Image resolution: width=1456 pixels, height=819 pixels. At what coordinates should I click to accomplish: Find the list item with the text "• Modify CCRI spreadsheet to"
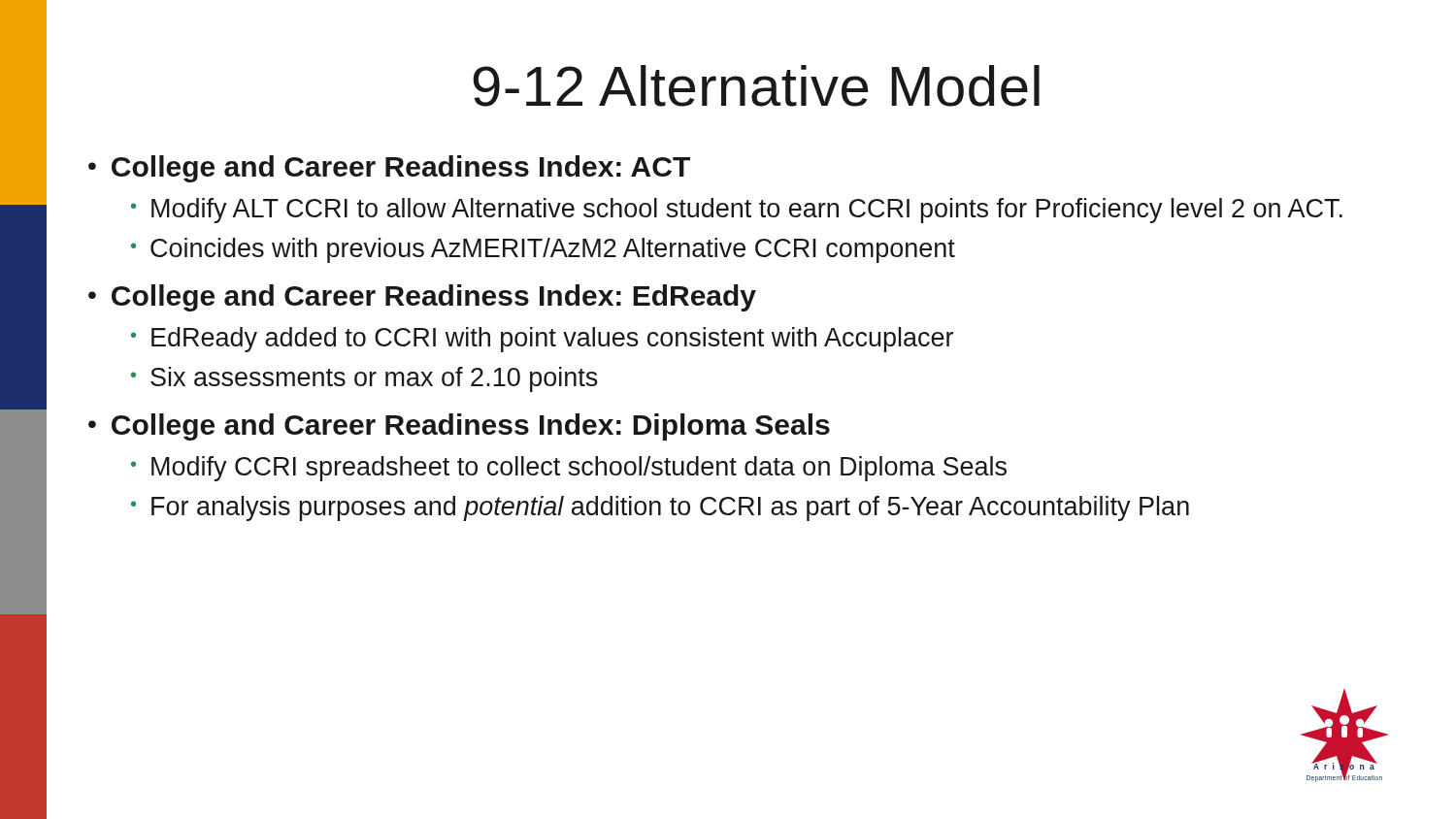tap(569, 467)
